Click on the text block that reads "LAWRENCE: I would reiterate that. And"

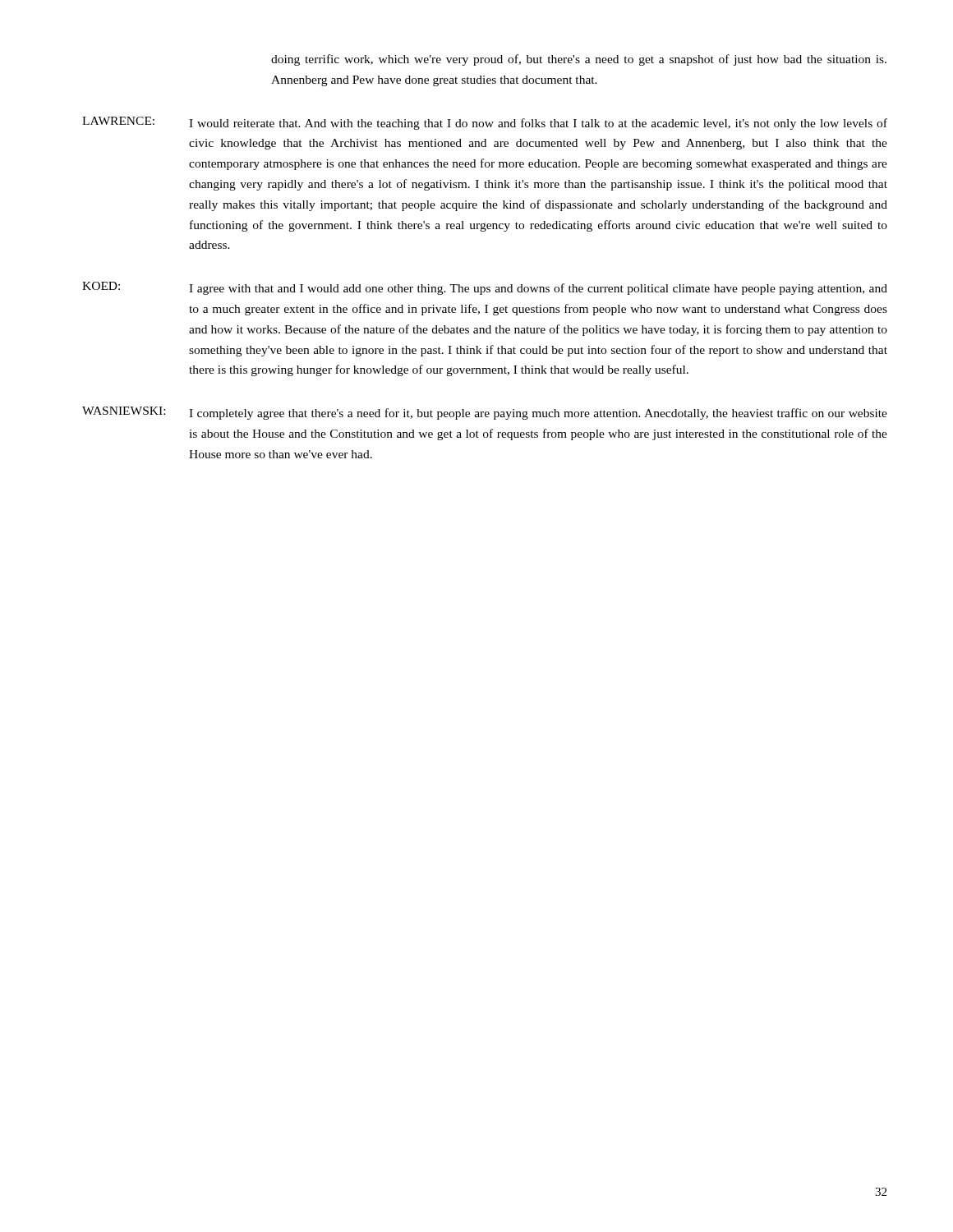[x=485, y=184]
